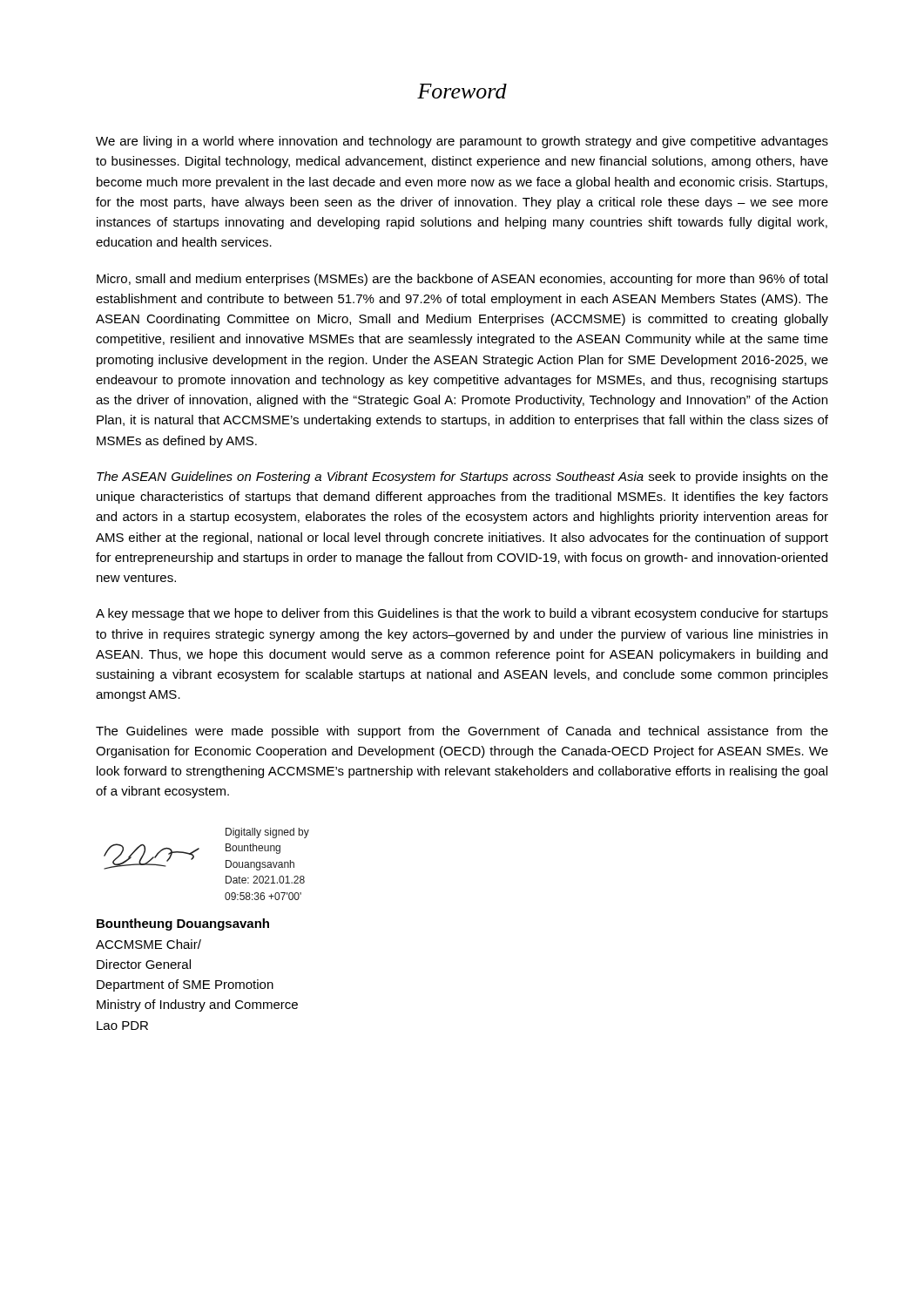Select the region starting "A key message that we"
The height and width of the screenshot is (1307, 924).
point(462,654)
